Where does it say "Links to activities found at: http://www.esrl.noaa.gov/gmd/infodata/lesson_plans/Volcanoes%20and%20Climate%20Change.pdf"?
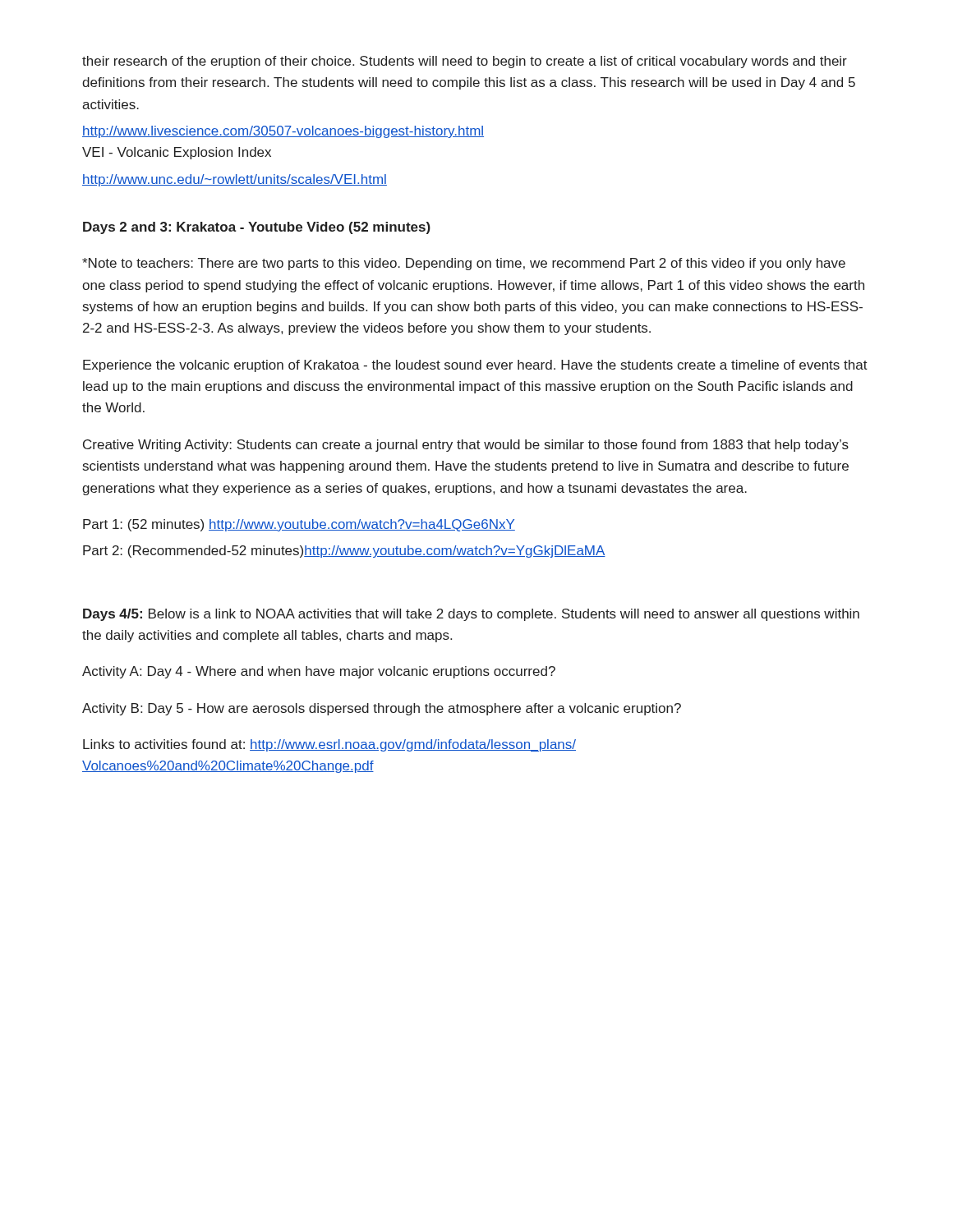 tap(476, 756)
